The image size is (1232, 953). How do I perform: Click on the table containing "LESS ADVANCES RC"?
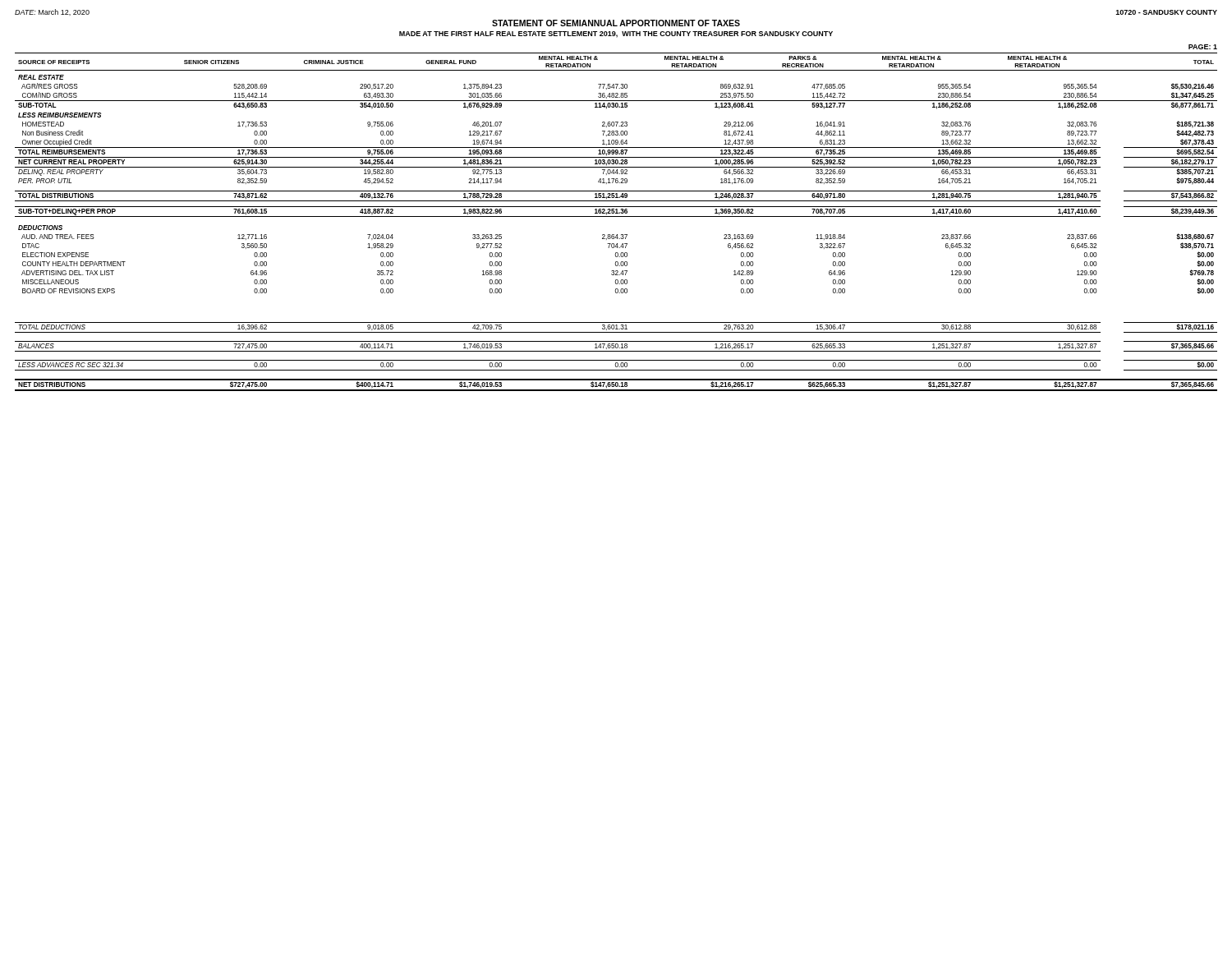click(616, 222)
